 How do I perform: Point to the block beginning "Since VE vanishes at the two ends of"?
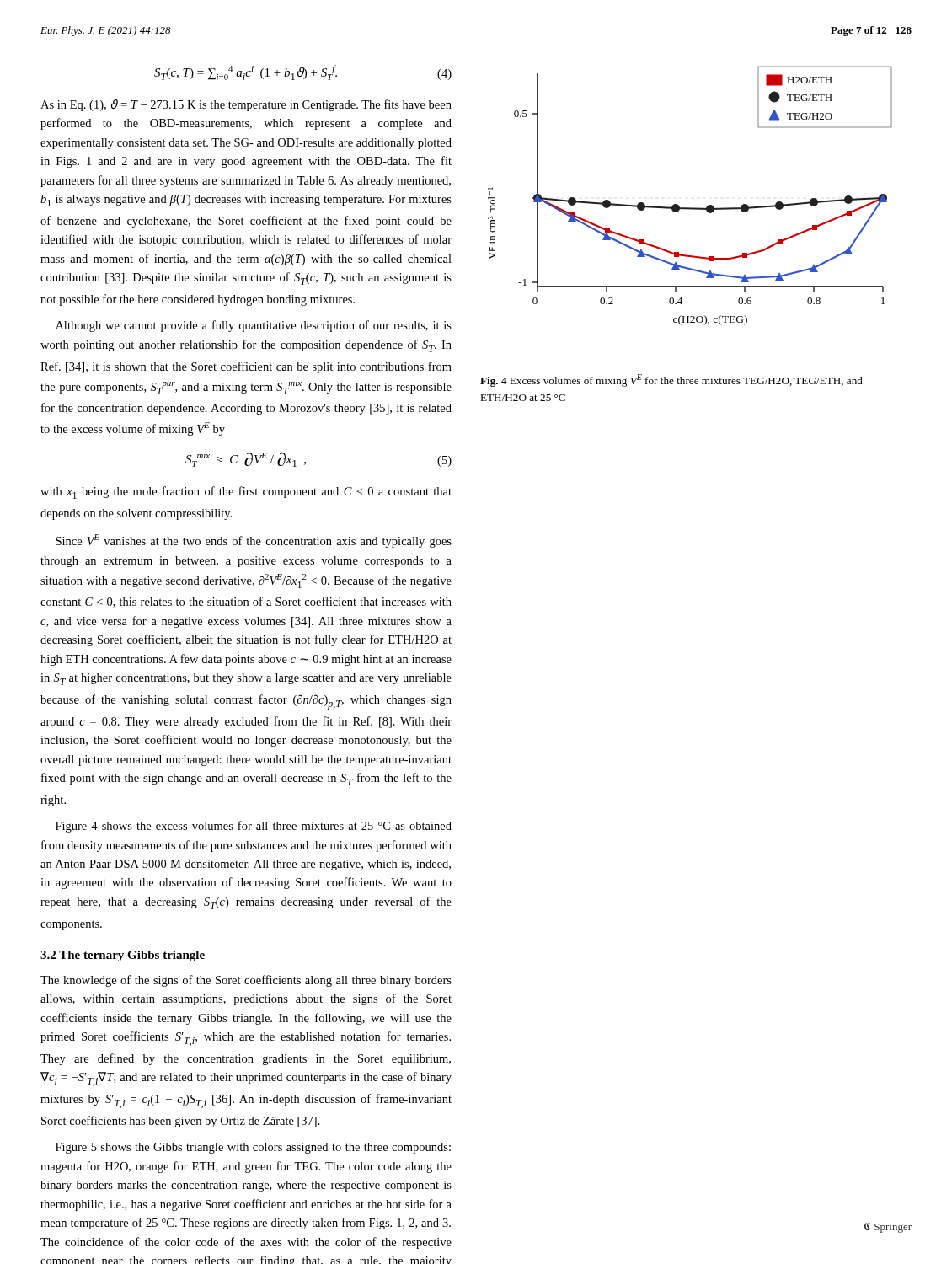246,670
